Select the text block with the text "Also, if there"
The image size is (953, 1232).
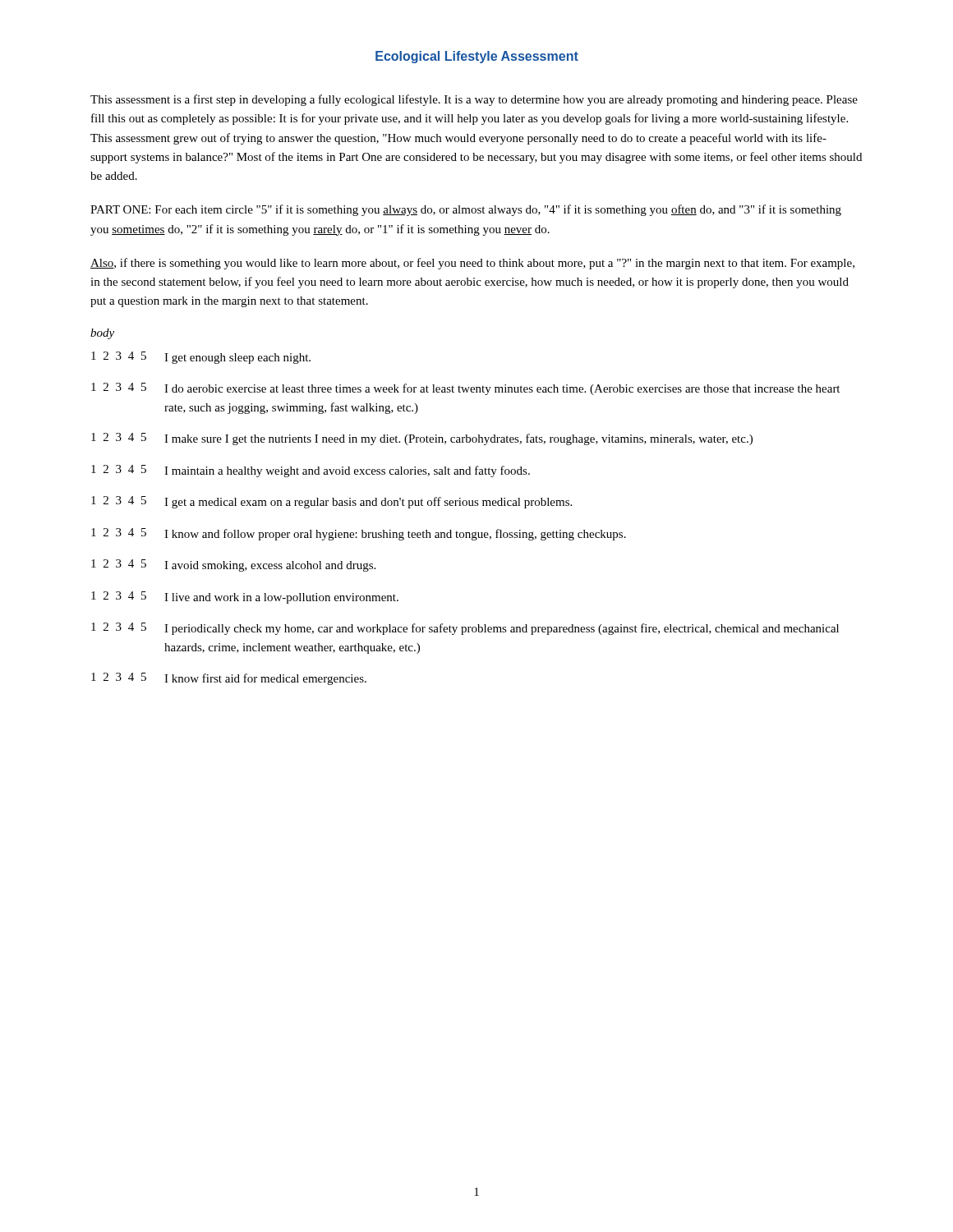point(473,282)
